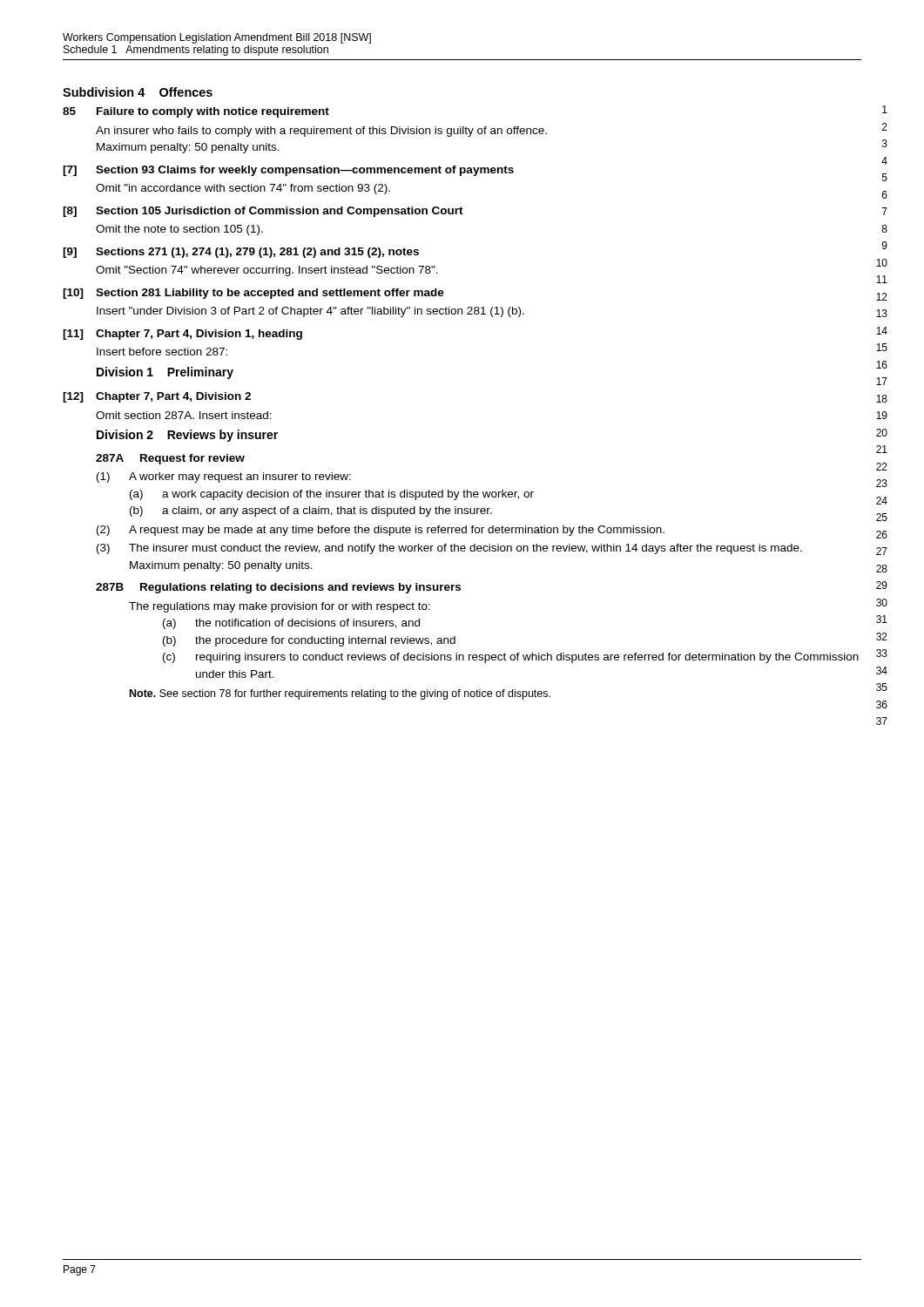924x1307 pixels.
Task: Navigate to the text block starting "[11] Chapter 7, Part 4,"
Action: [183, 333]
